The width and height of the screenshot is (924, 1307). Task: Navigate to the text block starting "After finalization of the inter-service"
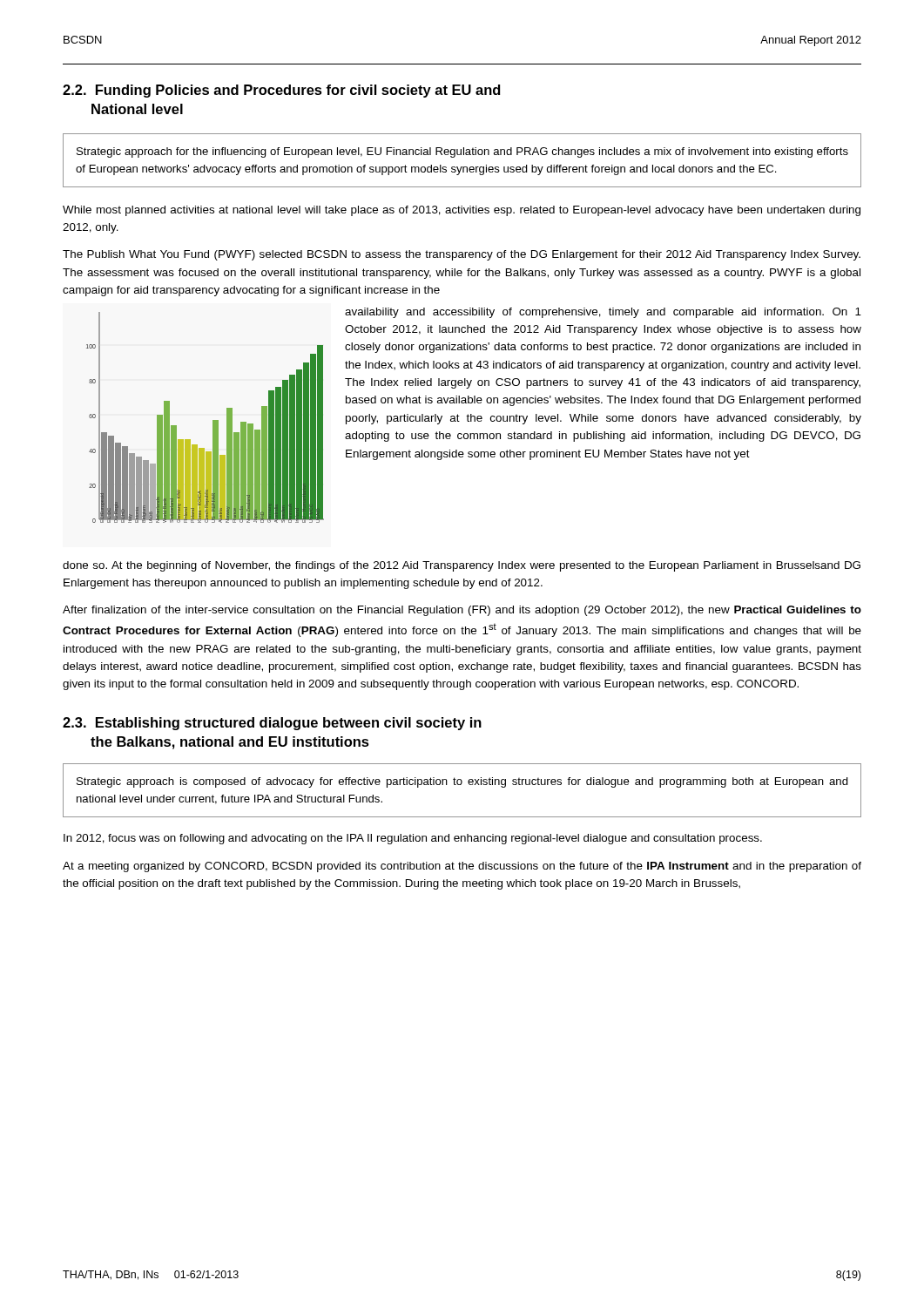pos(462,647)
